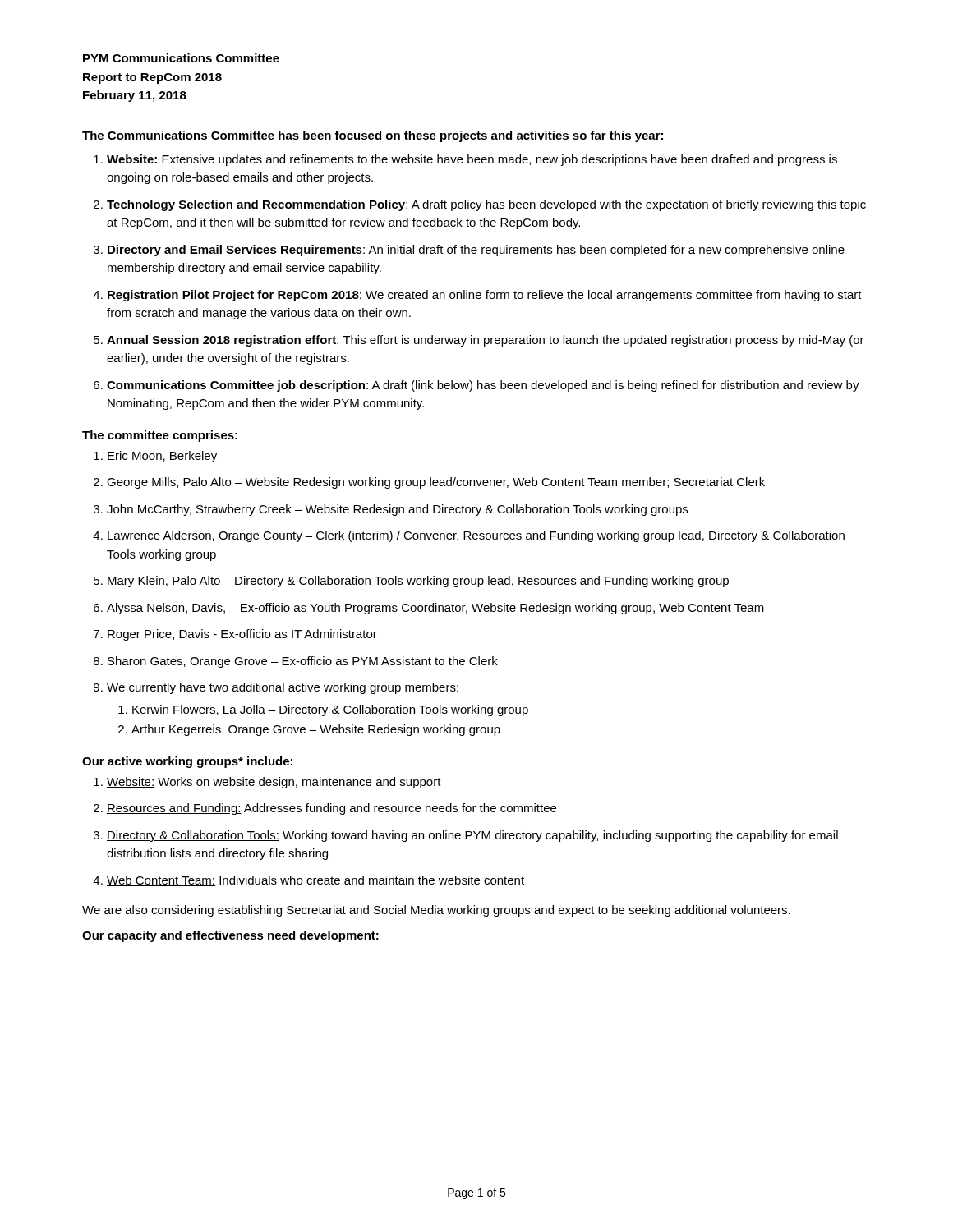This screenshot has height=1232, width=953.
Task: Locate the section header that opens with "Our active working groups*"
Action: click(188, 761)
